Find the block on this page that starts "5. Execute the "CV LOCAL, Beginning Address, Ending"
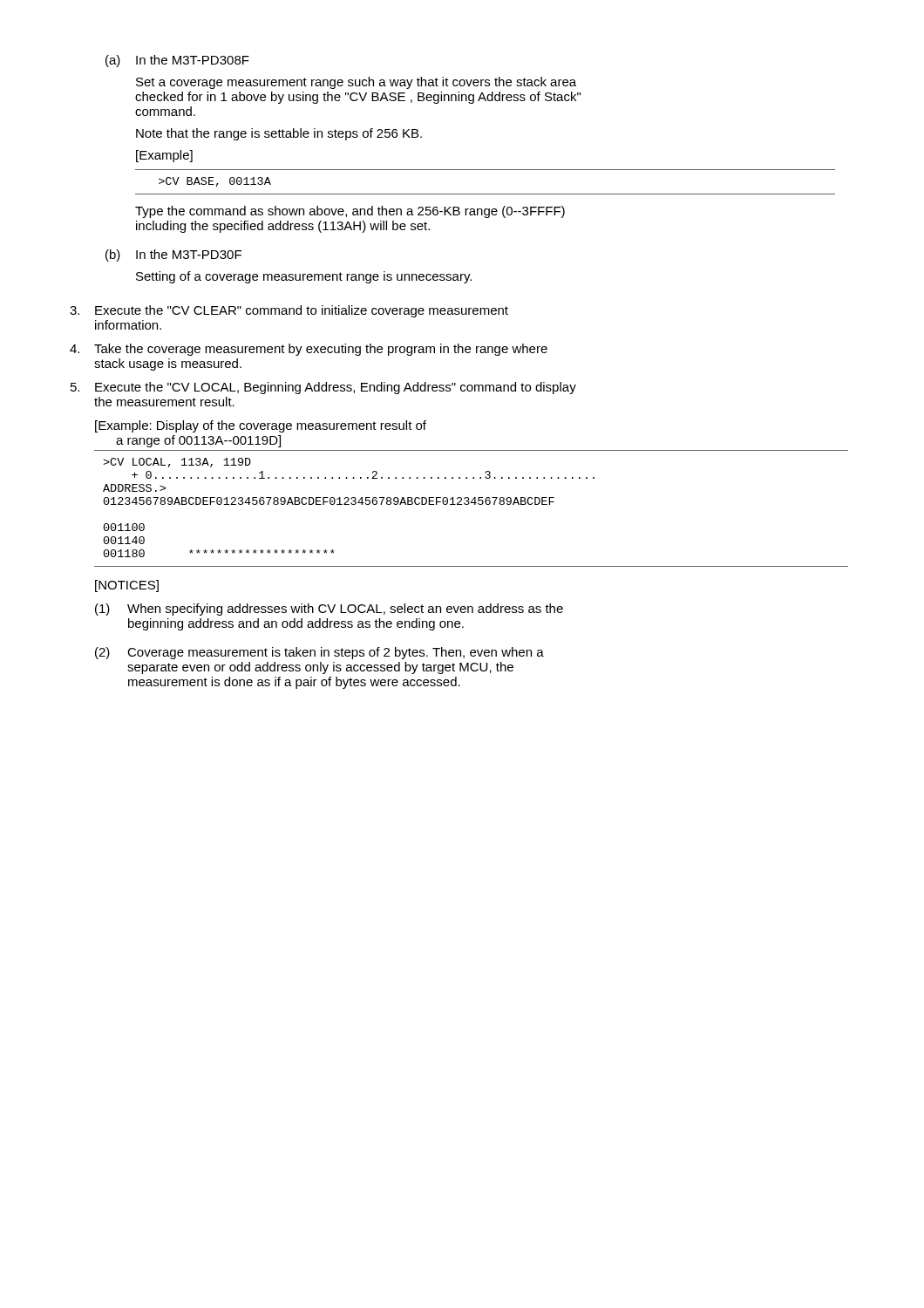This screenshot has width=924, height=1308. (471, 394)
